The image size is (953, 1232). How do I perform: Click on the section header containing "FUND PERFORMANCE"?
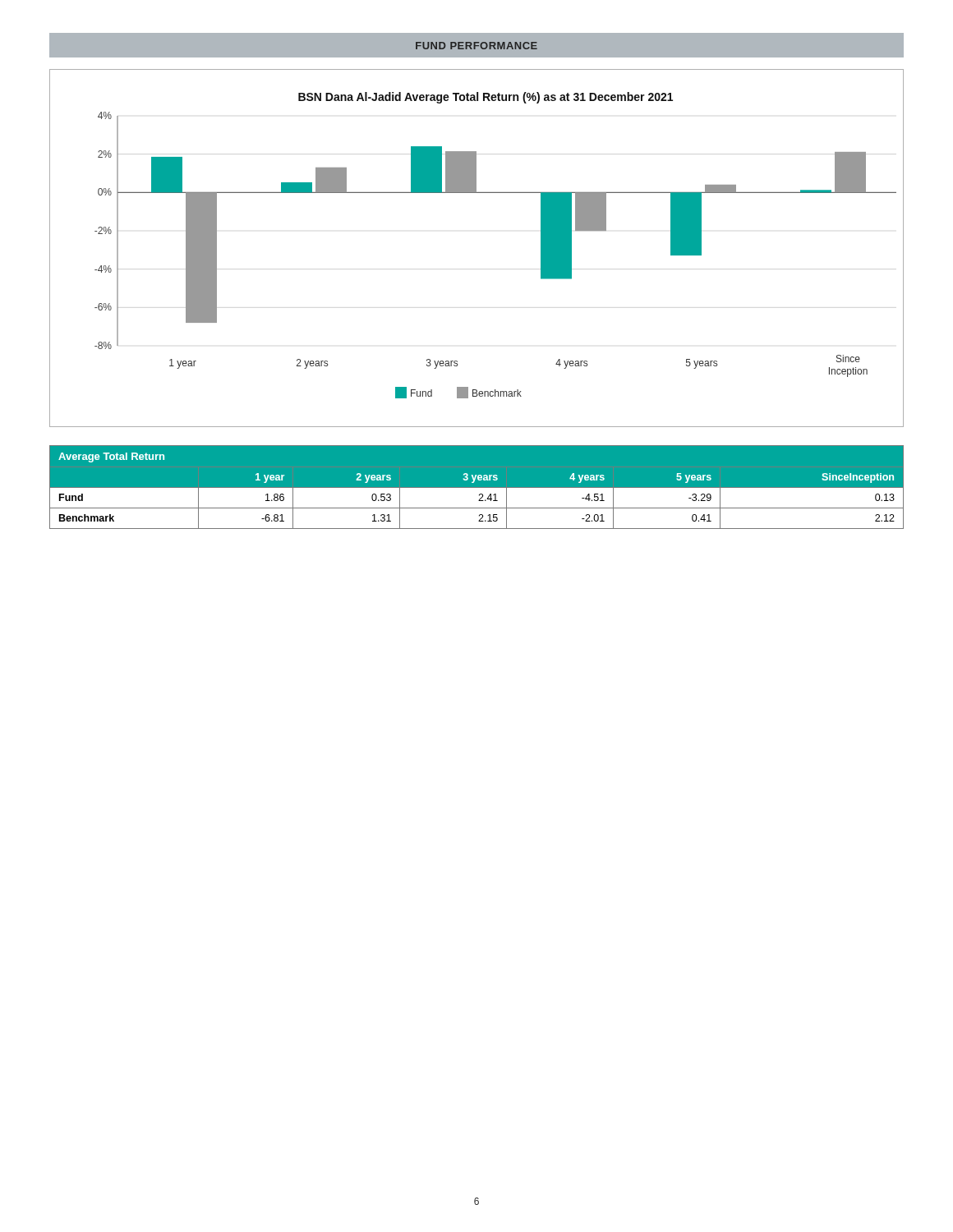point(476,46)
